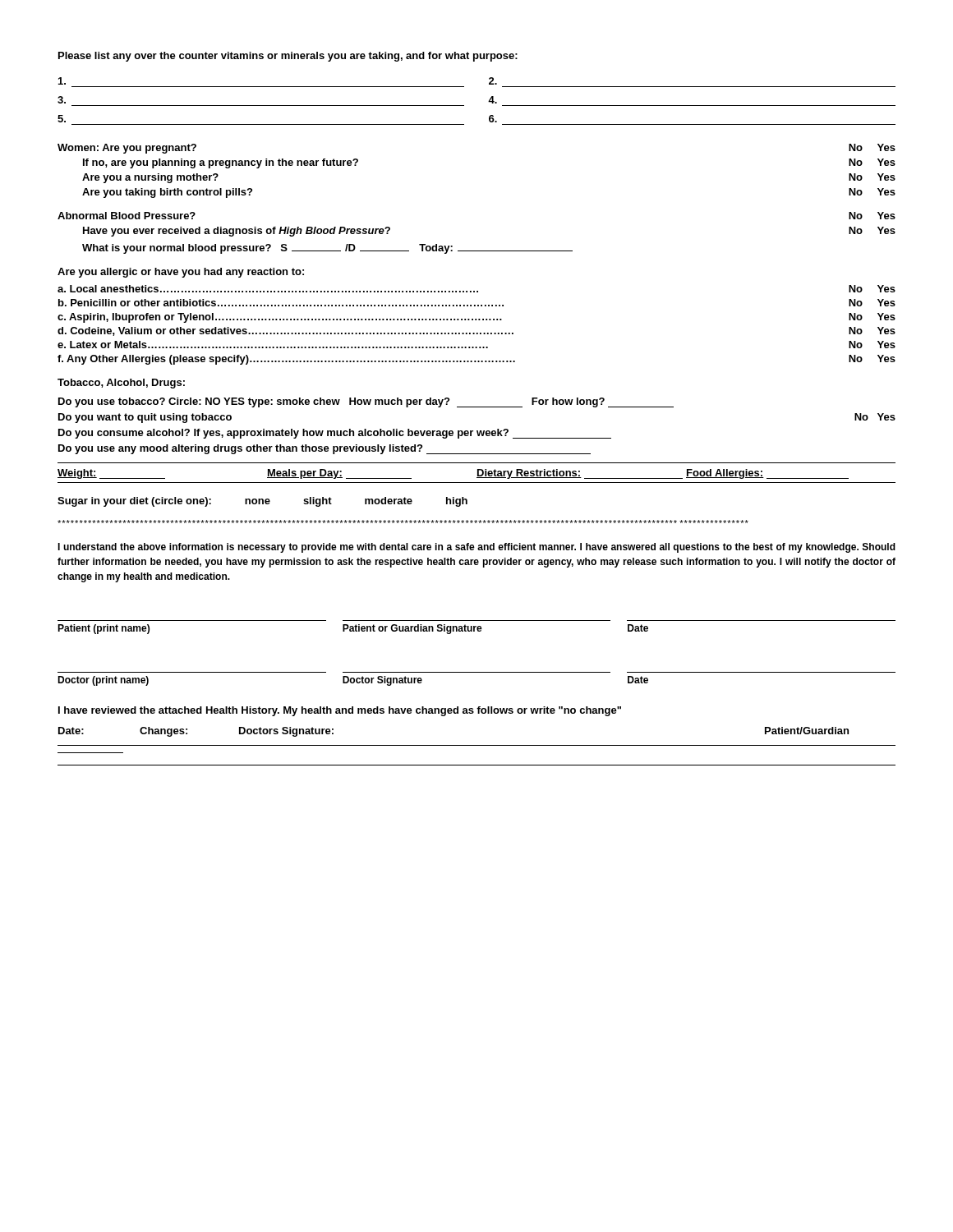Image resolution: width=953 pixels, height=1232 pixels.
Task: Select the text block that reads "Weight: Meals per Day: Dietary"
Action: pos(476,473)
